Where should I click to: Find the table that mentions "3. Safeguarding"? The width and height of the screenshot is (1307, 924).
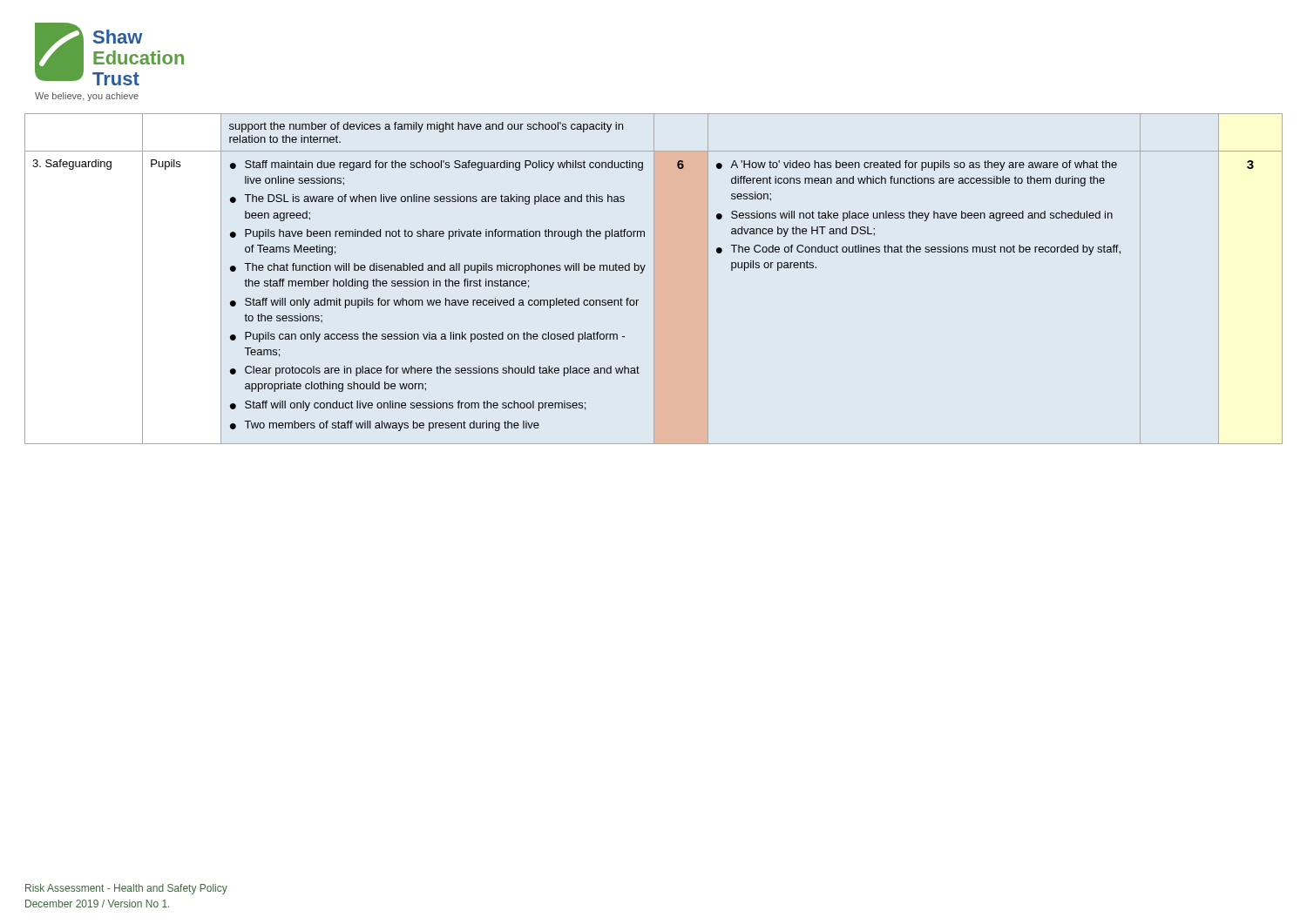654,484
